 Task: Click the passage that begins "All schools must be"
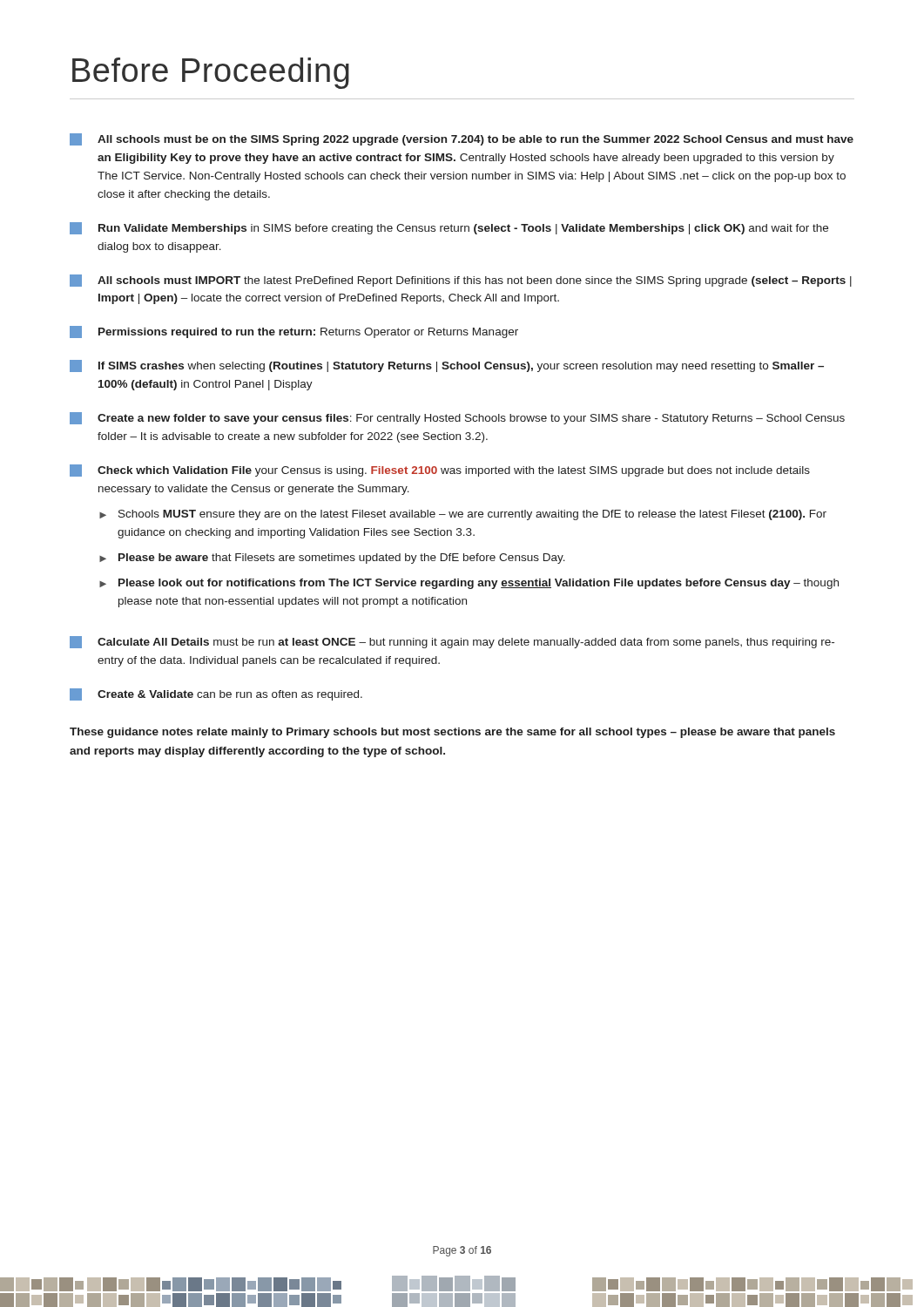pos(462,167)
